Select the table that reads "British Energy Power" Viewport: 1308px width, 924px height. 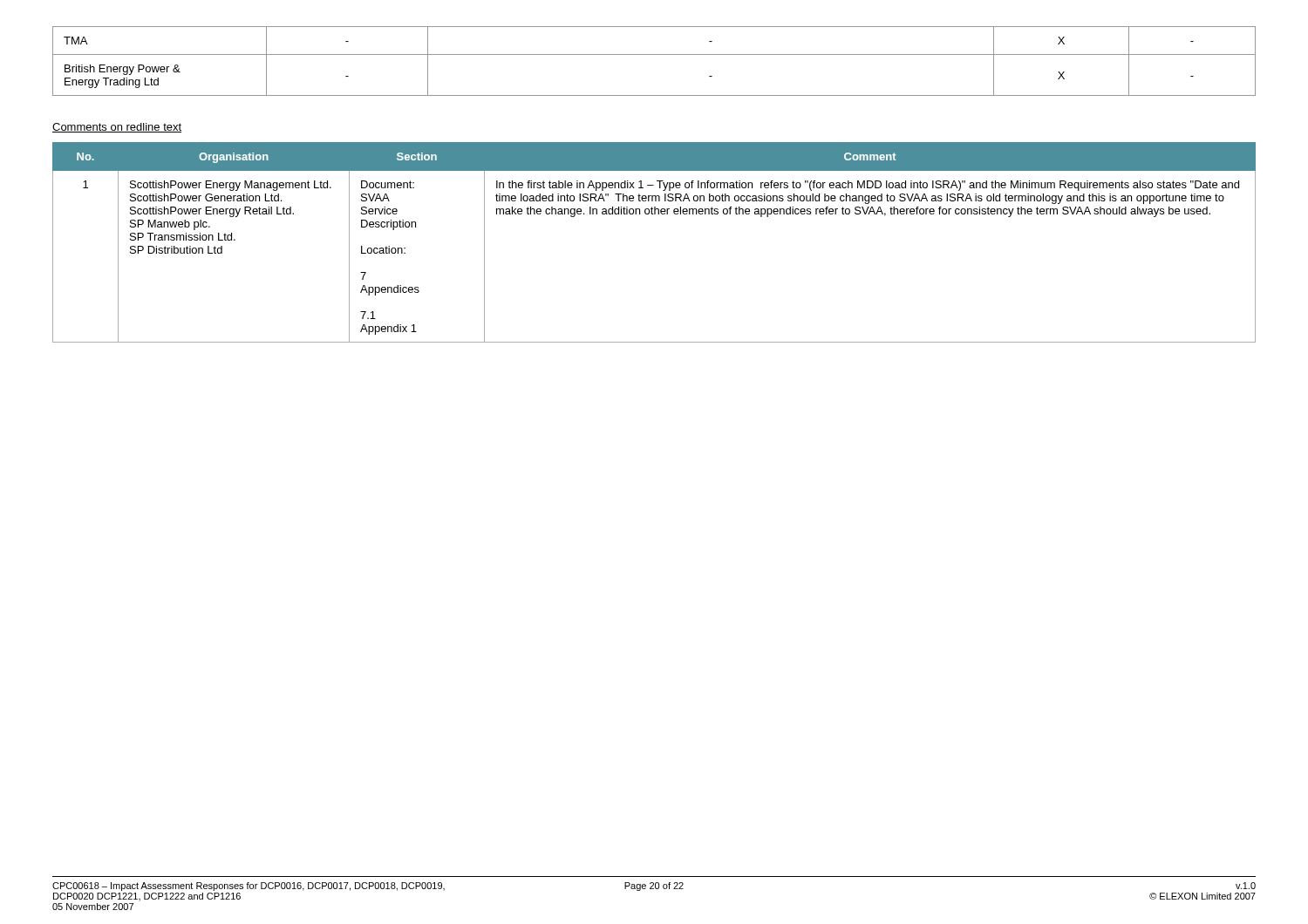pyautogui.click(x=654, y=61)
